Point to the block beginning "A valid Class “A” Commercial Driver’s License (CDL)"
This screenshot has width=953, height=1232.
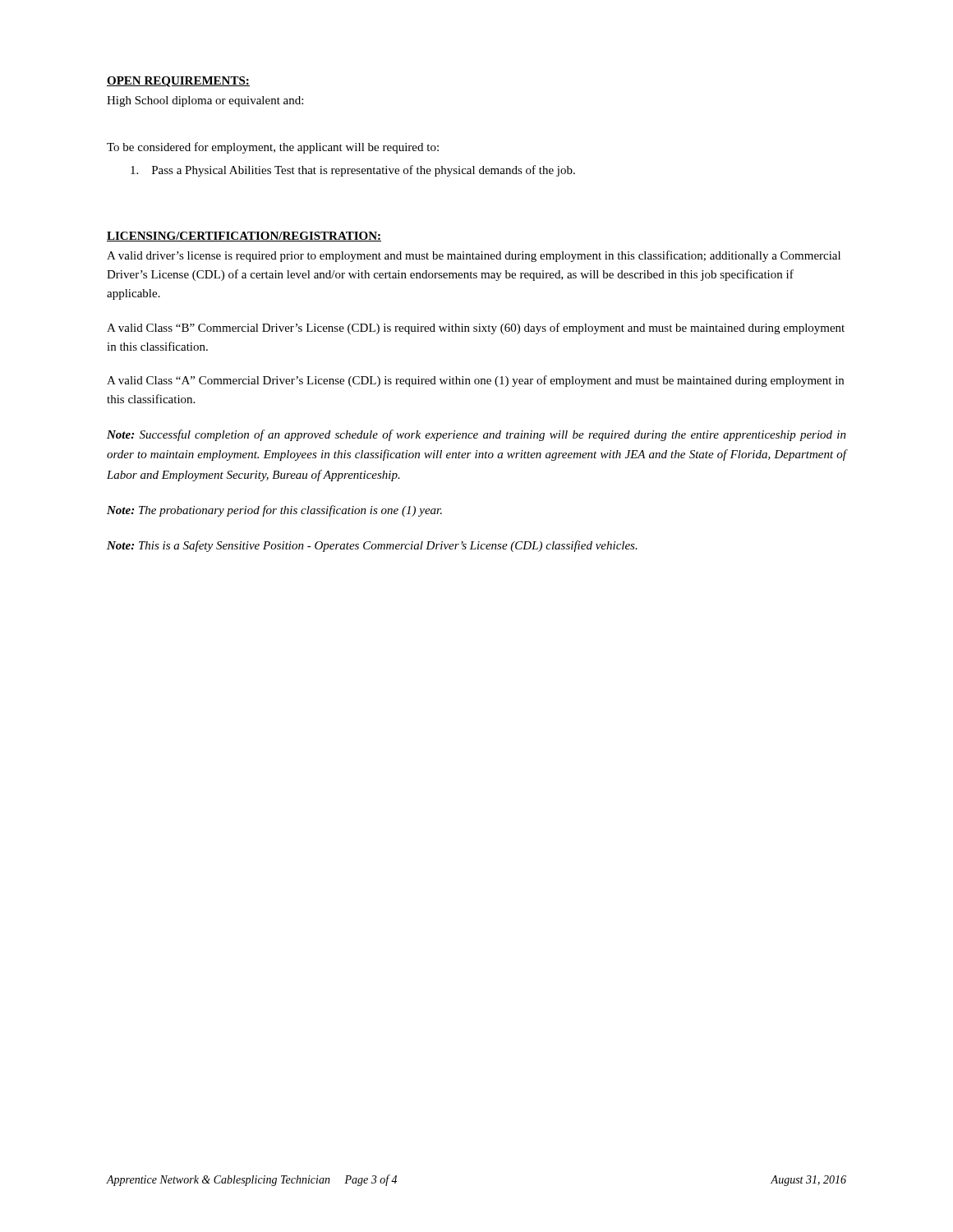click(476, 390)
